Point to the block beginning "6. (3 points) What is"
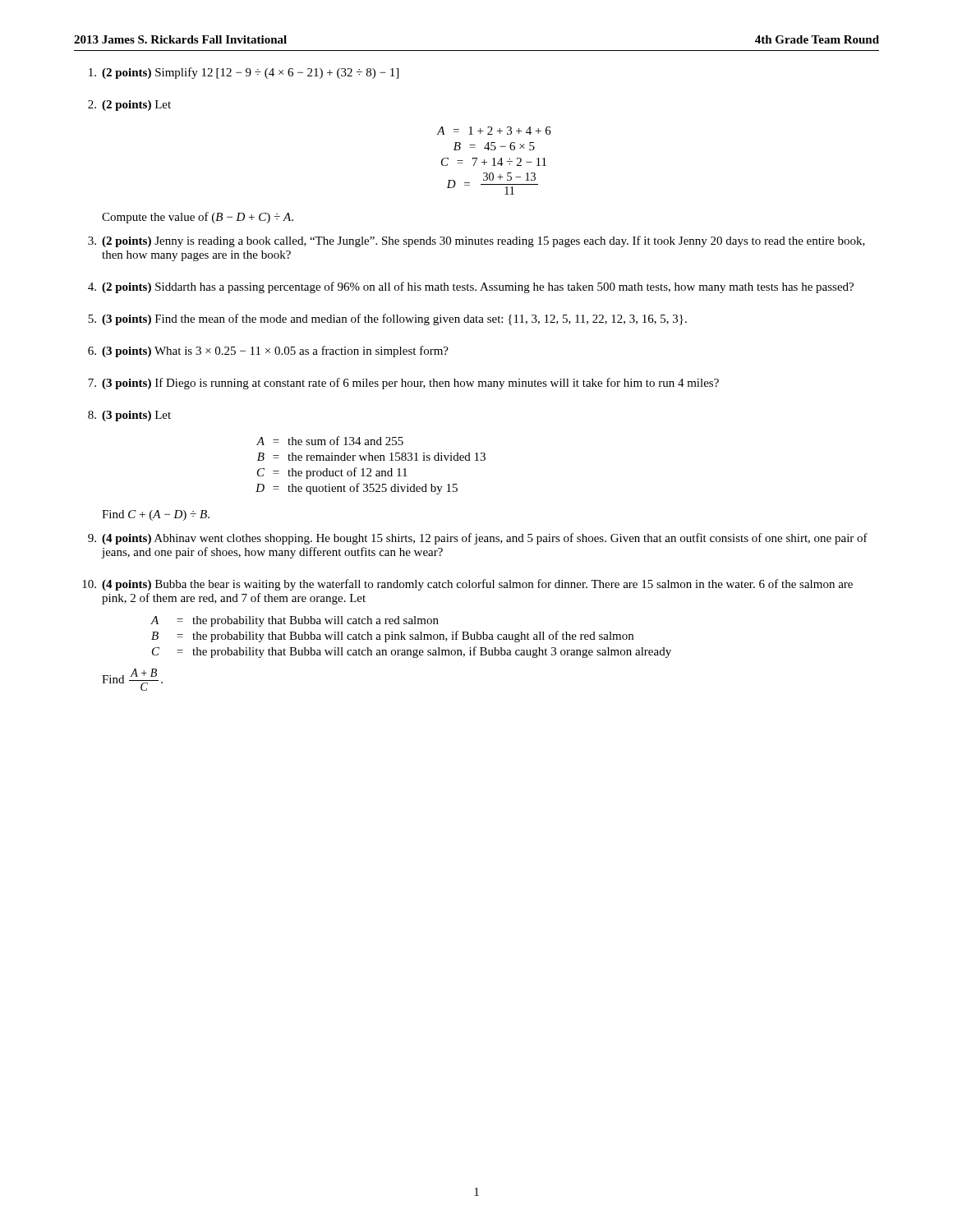 click(268, 352)
